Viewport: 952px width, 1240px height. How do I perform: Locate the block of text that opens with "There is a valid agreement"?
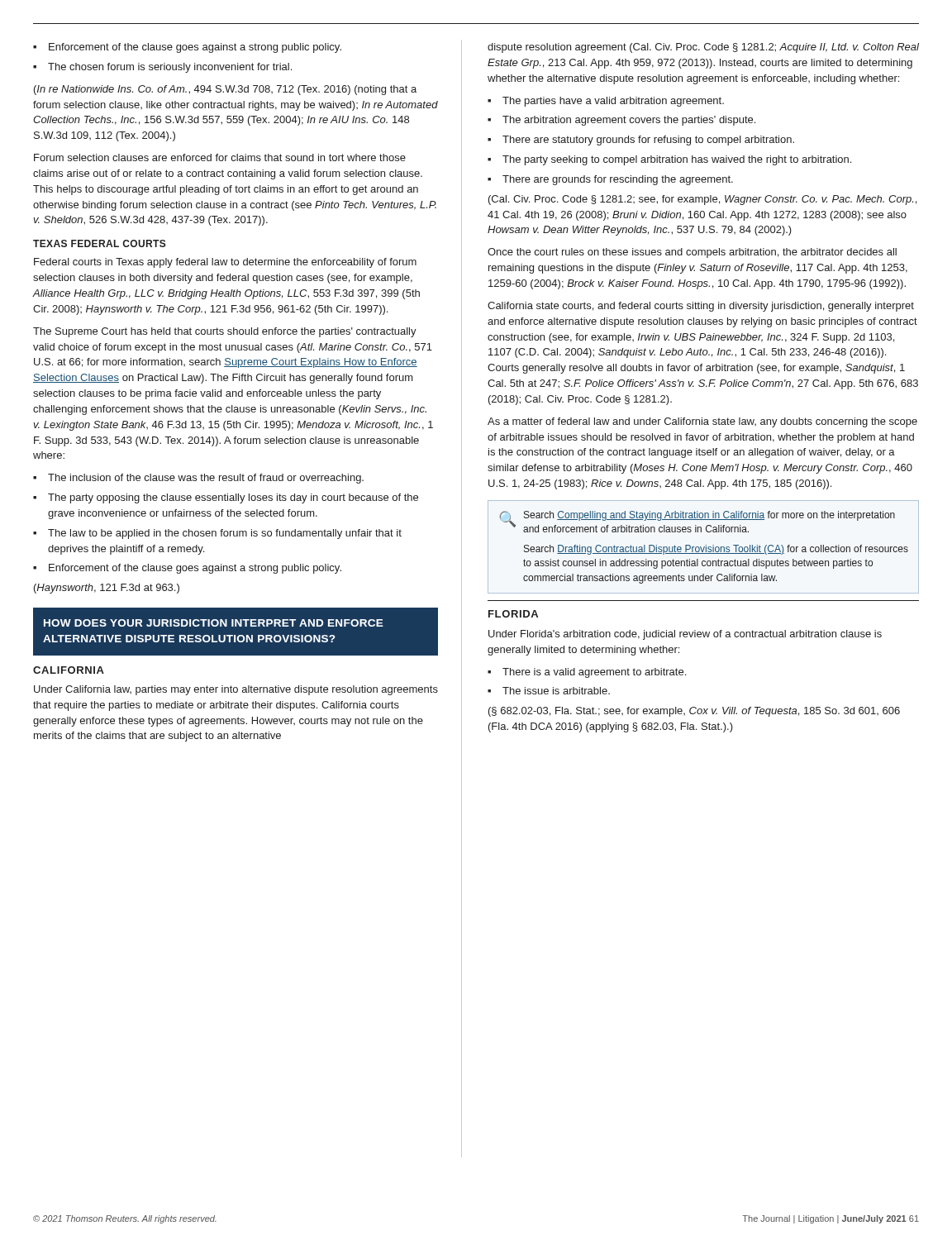pyautogui.click(x=587, y=673)
